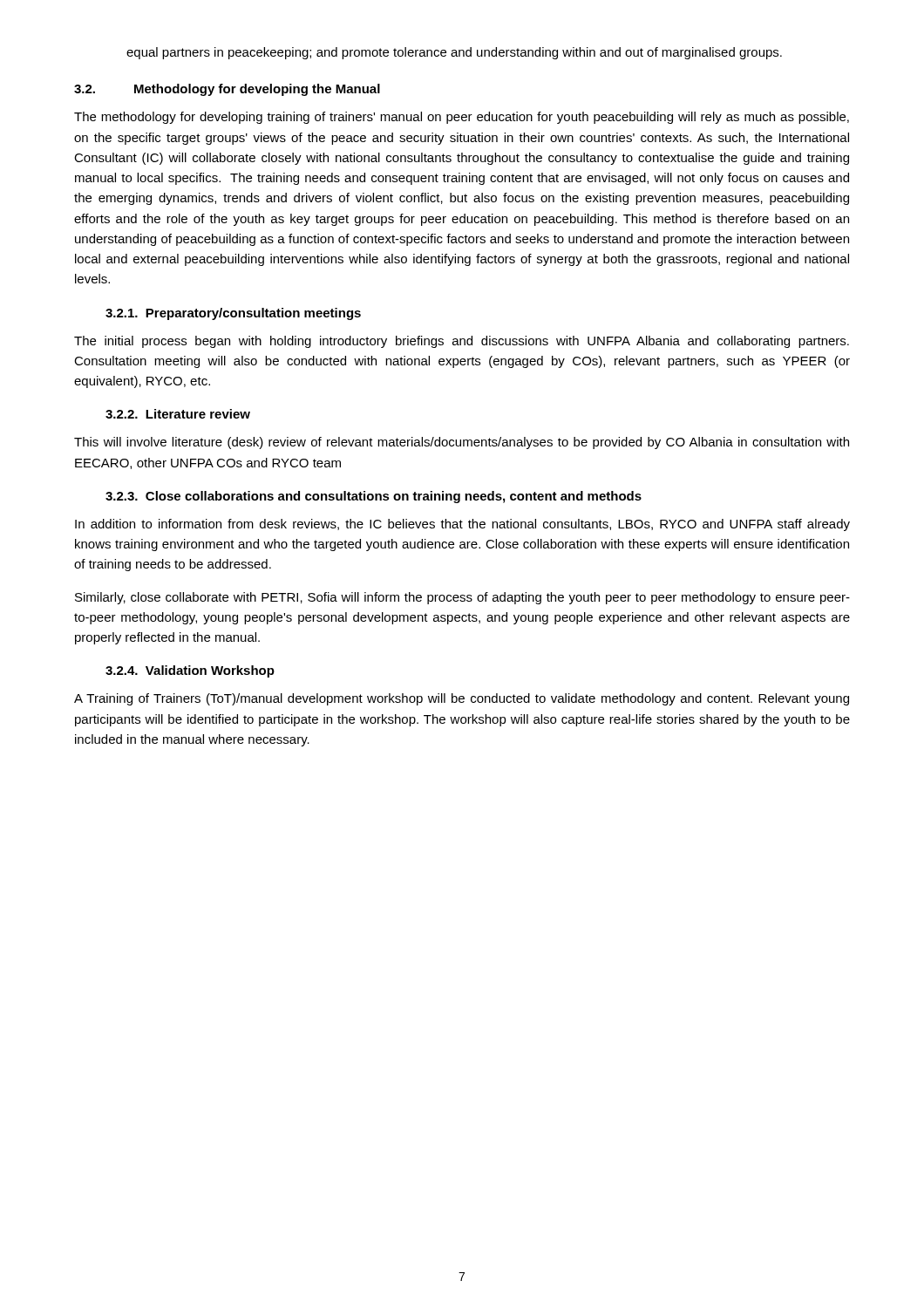
Task: Find the section header that reads "3.2.3. Close collaborations"
Action: coord(374,496)
